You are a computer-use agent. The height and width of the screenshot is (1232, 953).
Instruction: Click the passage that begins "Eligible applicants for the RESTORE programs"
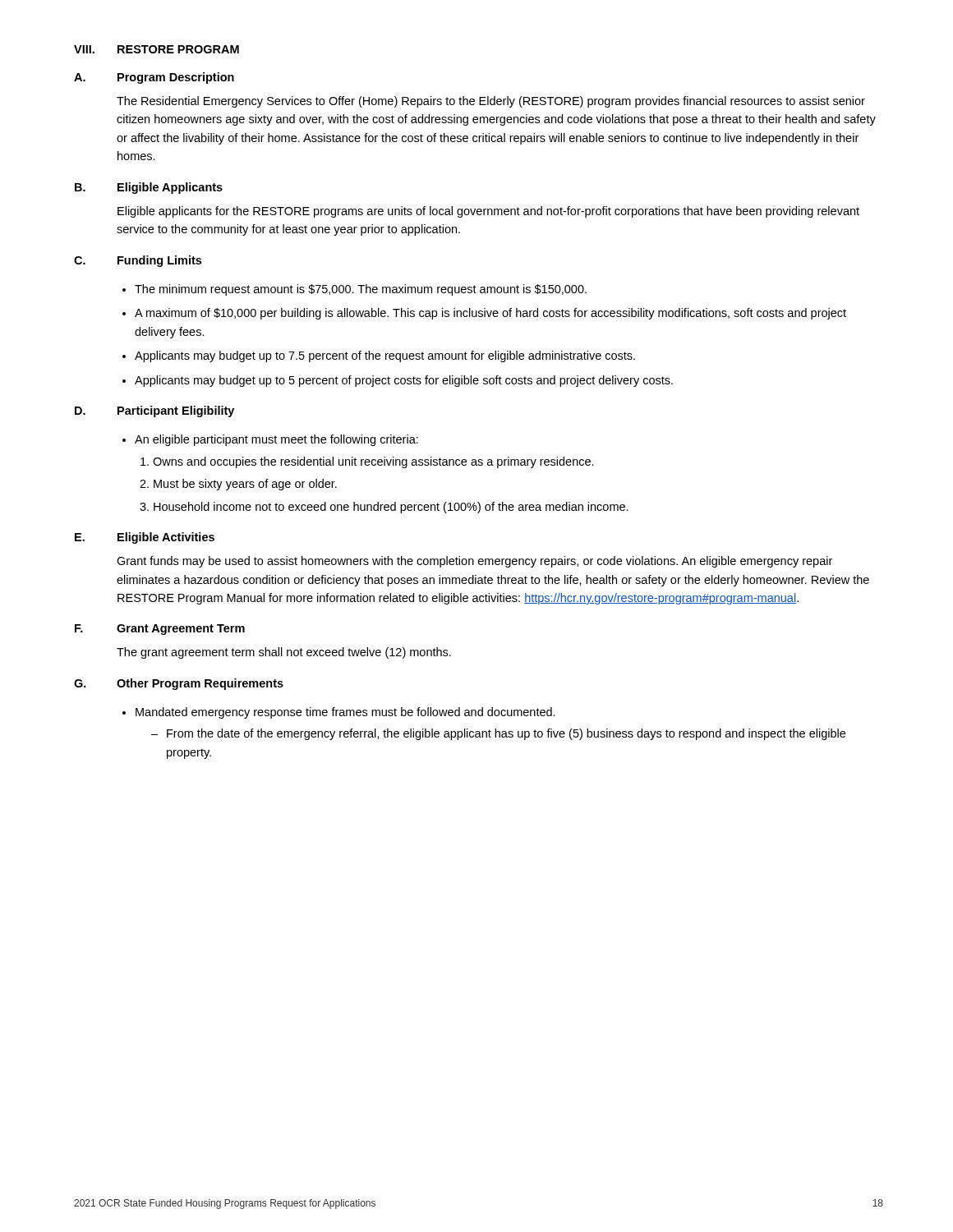click(479, 220)
